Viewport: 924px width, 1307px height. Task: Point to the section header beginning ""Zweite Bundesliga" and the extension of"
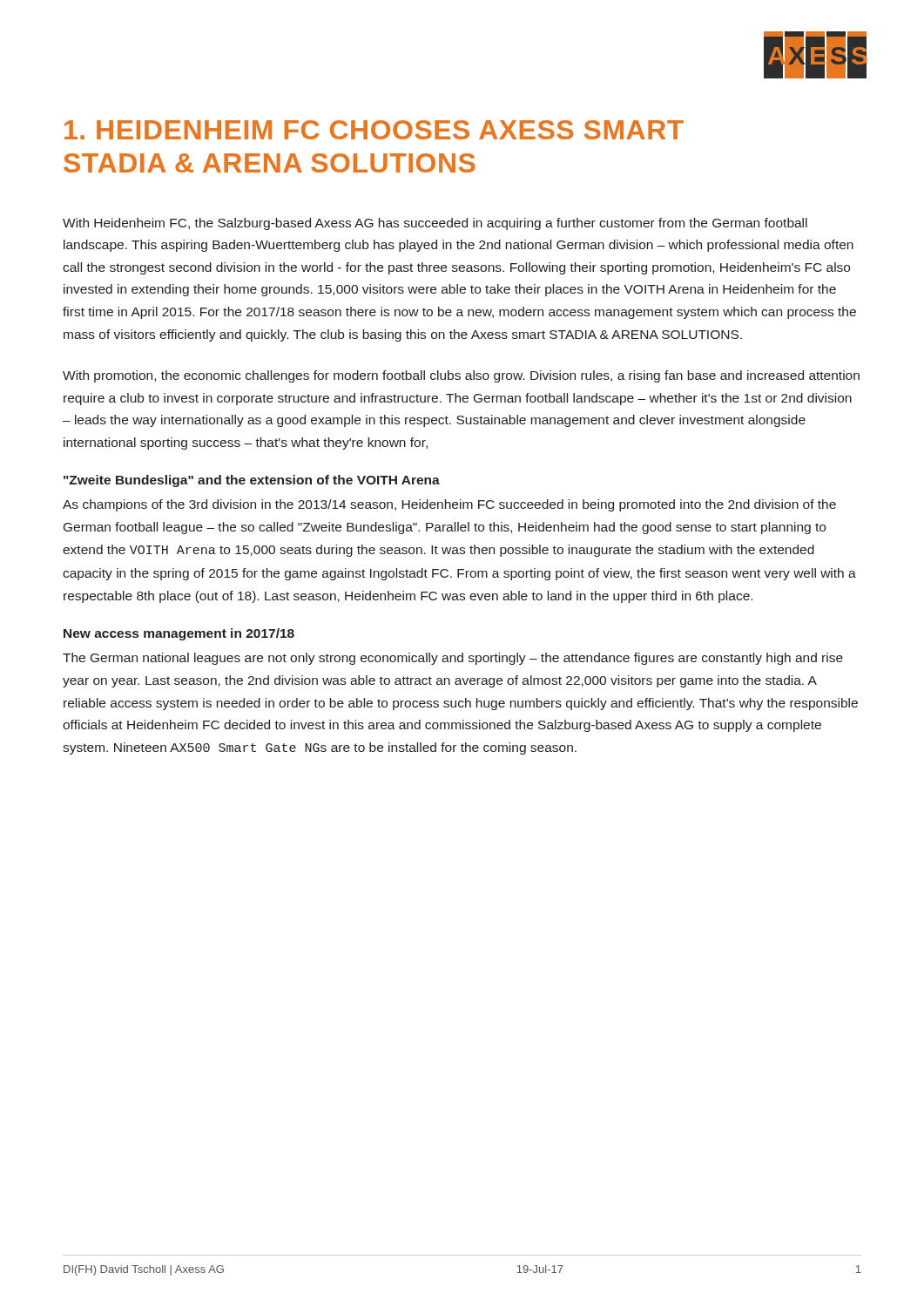[251, 480]
